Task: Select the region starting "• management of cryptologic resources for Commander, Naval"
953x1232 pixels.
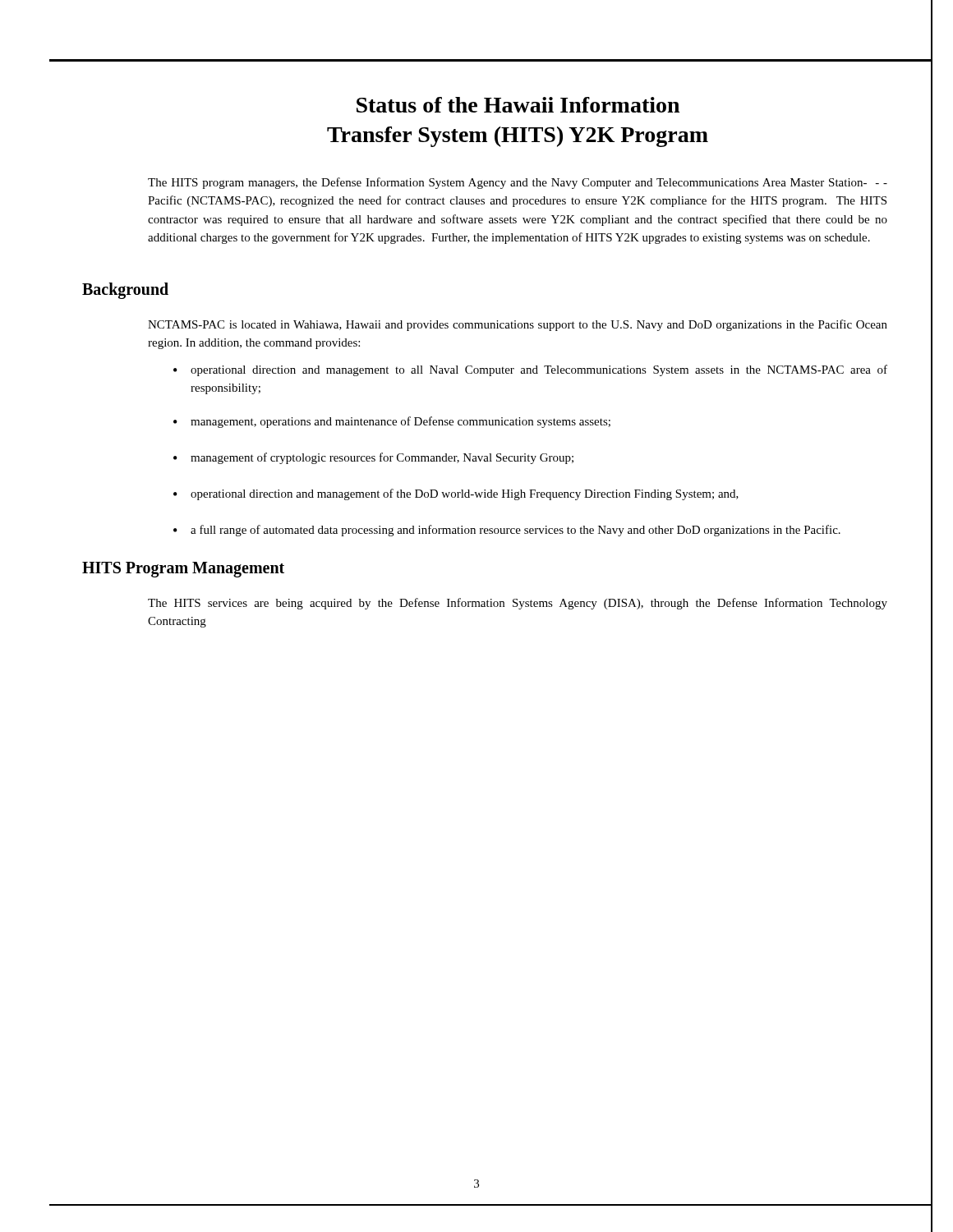Action: tap(530, 459)
